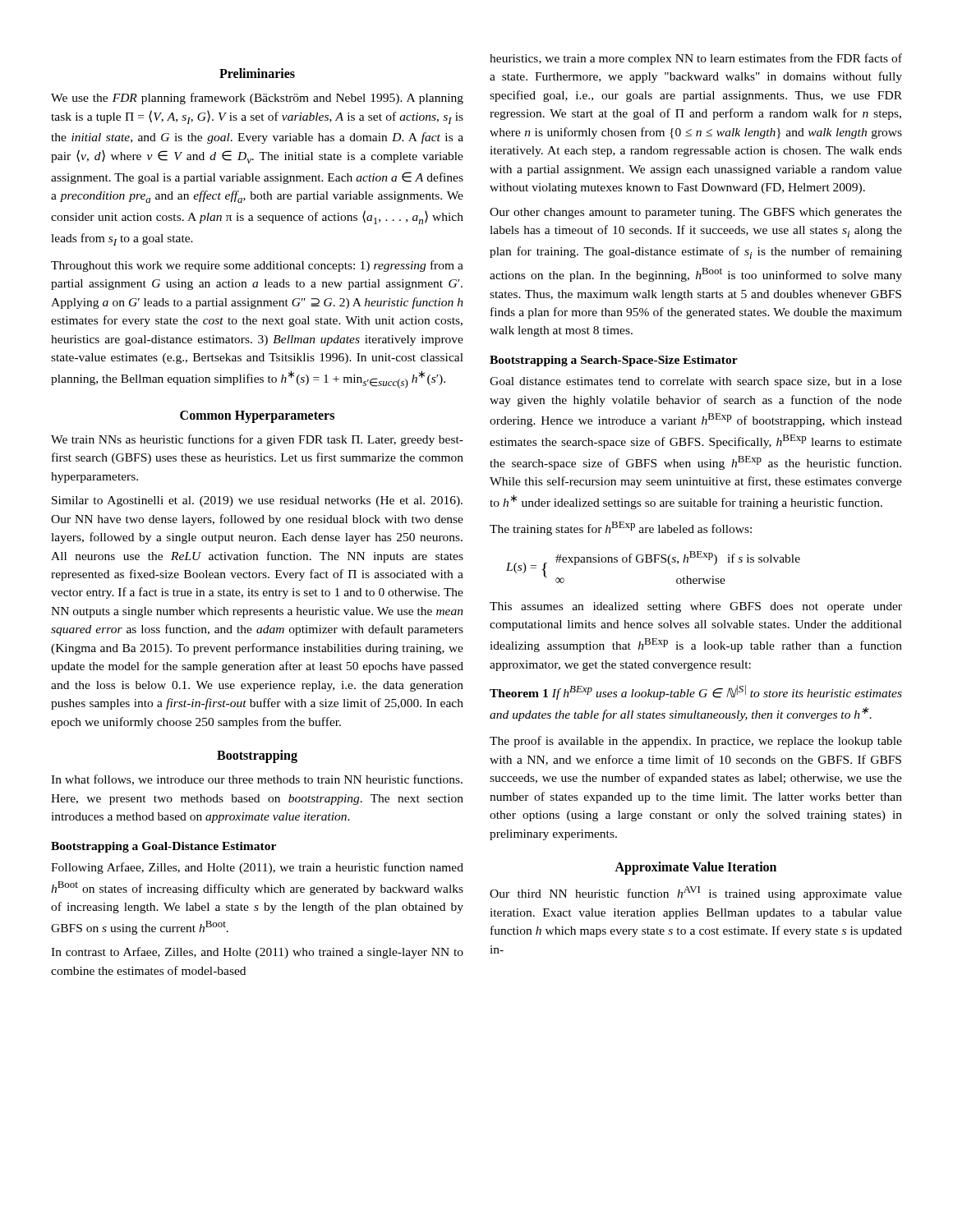953x1232 pixels.
Task: Find the text block starting "Throughout this work we require some additional concepts:"
Action: click(257, 323)
